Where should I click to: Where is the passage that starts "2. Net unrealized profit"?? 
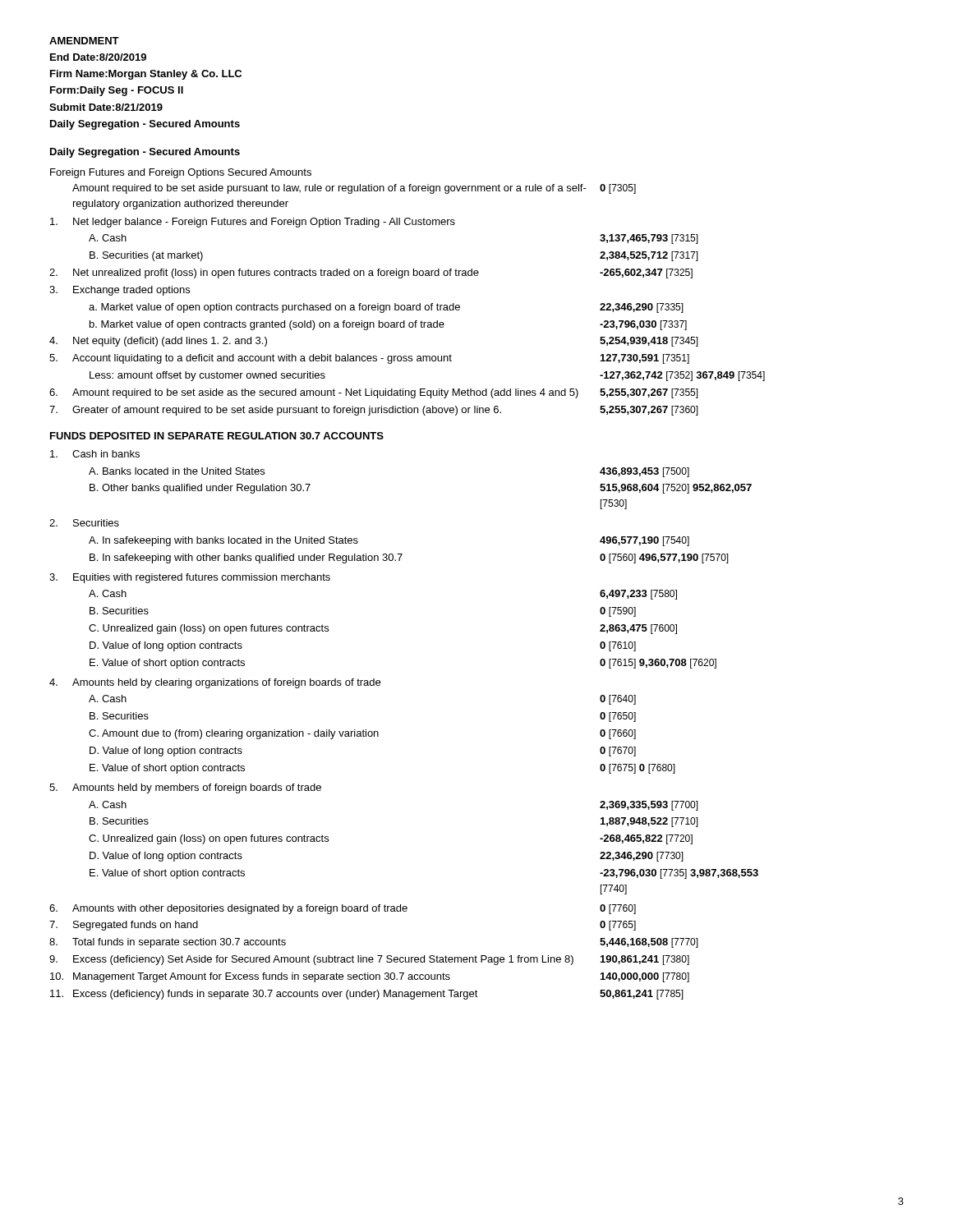[476, 273]
